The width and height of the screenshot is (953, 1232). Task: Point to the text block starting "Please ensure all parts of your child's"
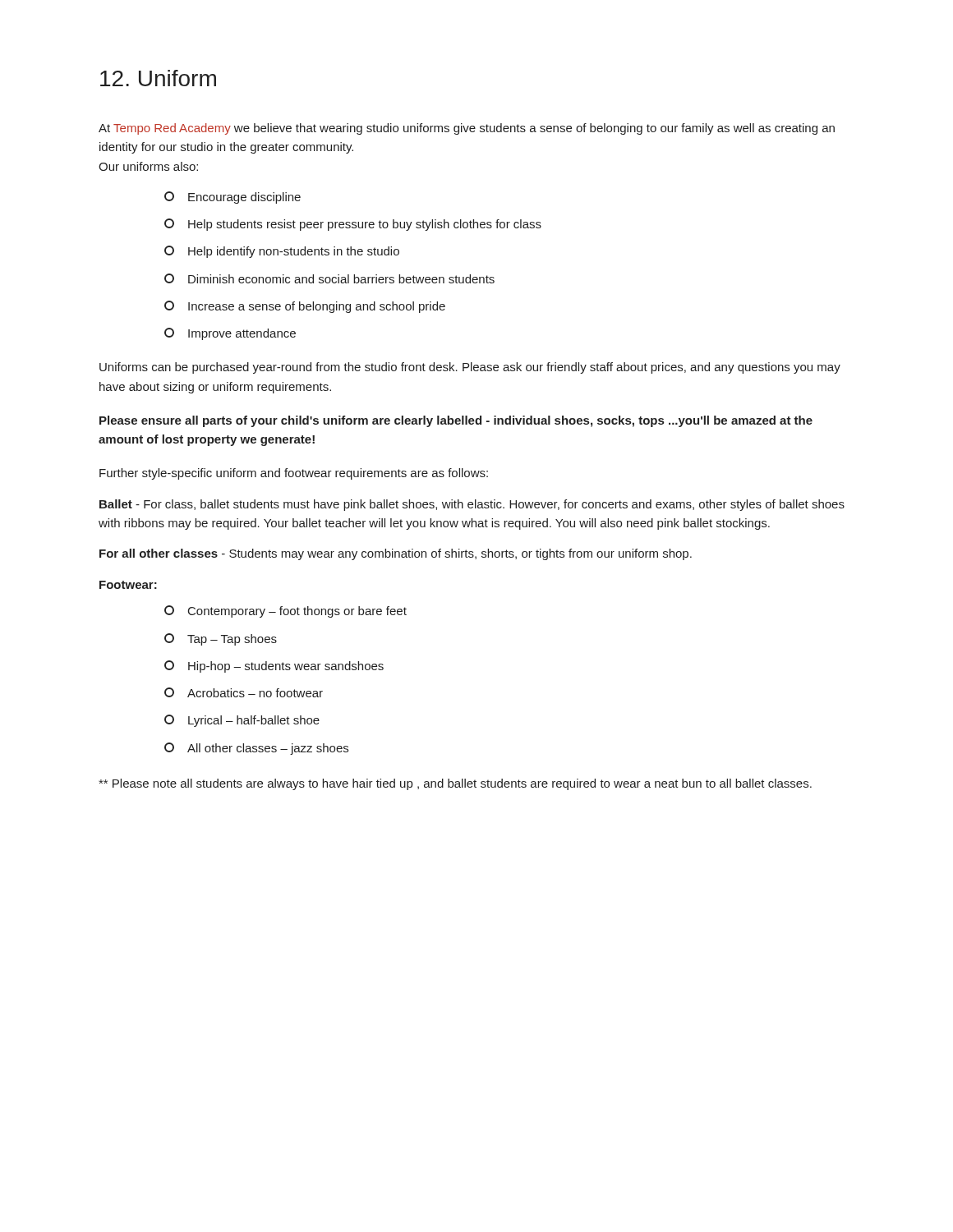click(456, 429)
